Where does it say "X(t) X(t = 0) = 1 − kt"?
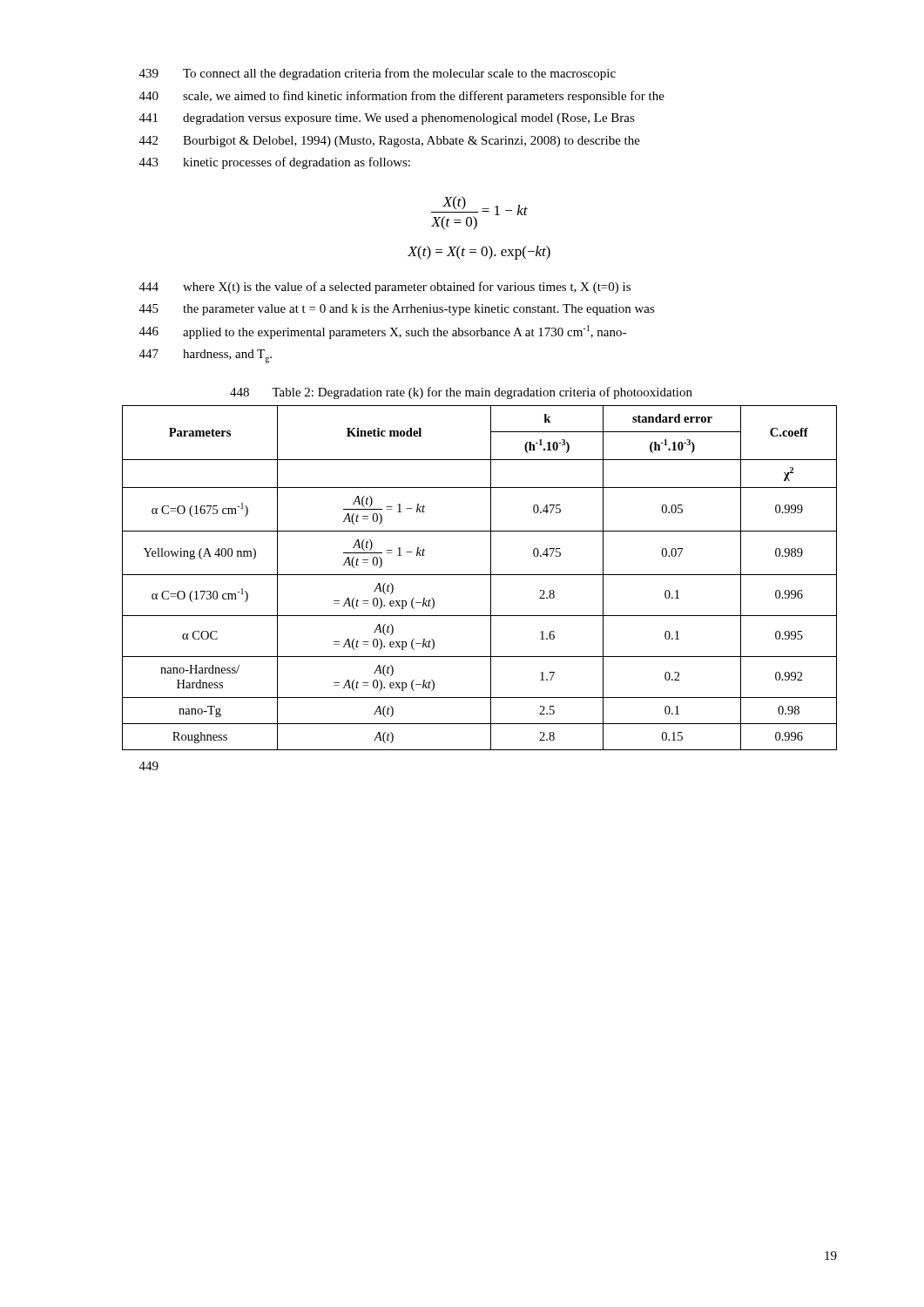Screen dimensions: 1307x924 point(479,212)
